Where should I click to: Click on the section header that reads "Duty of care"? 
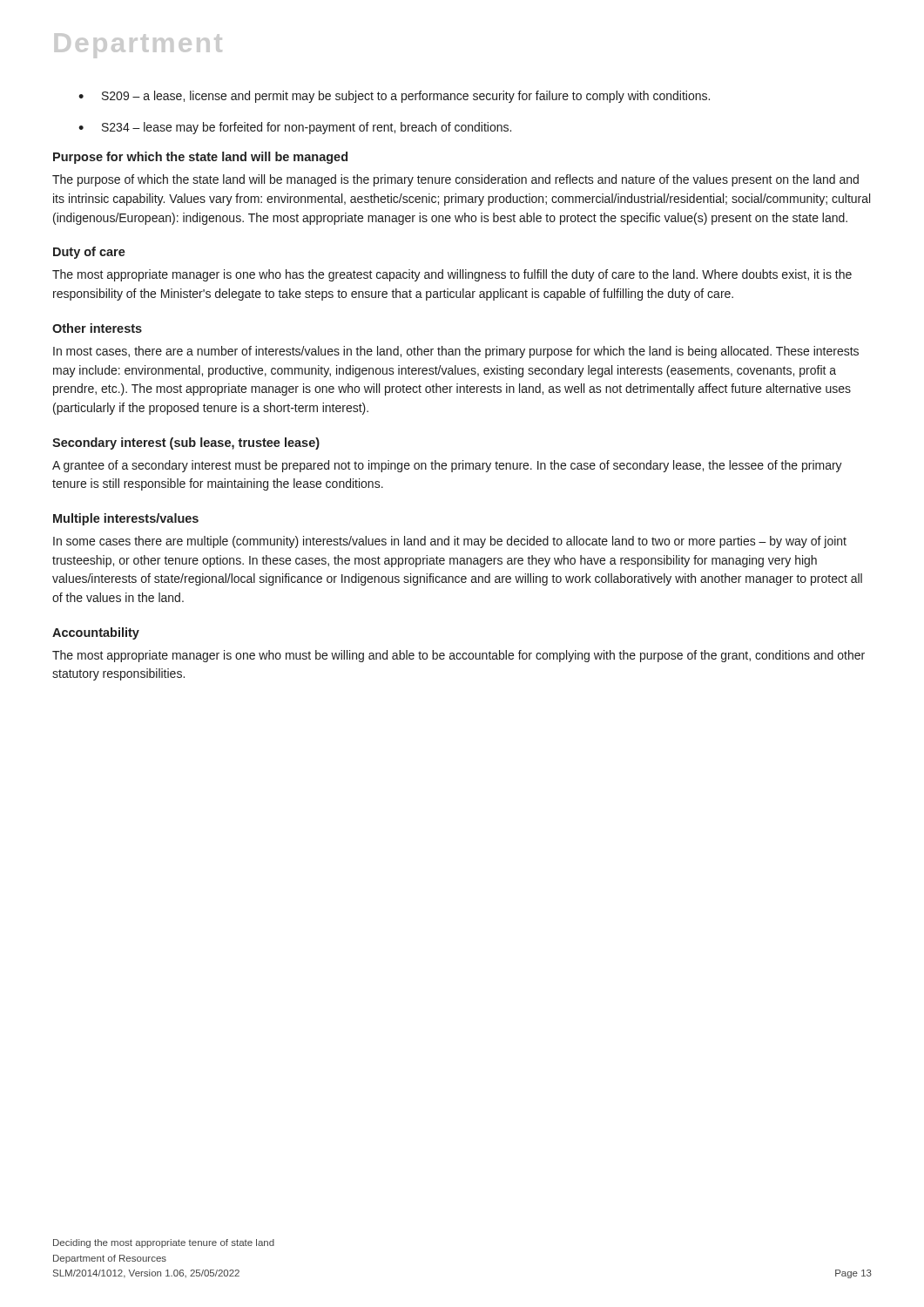(89, 252)
